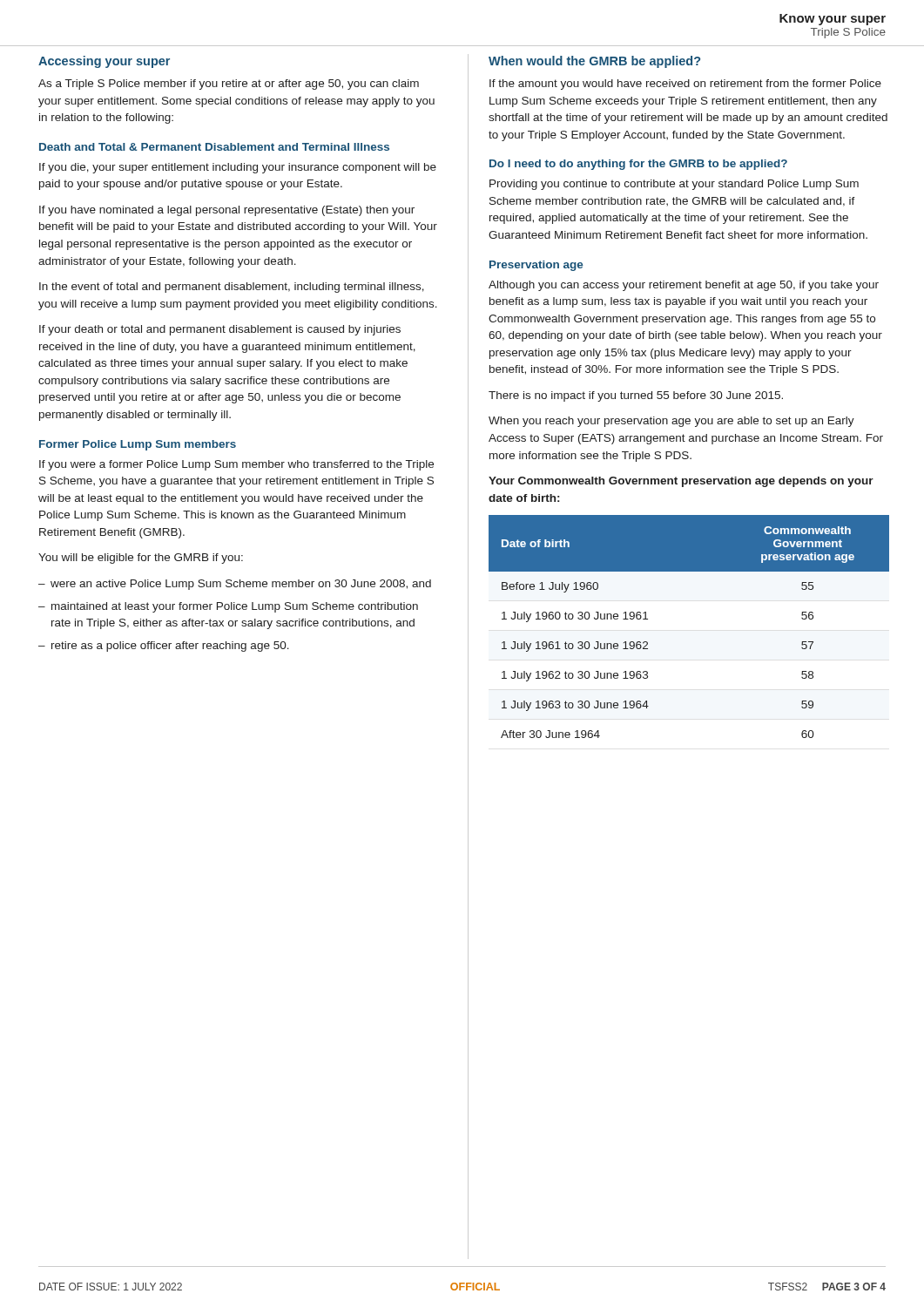Image resolution: width=924 pixels, height=1307 pixels.
Task: Point to the block beginning "If you were a"
Action: tap(239, 498)
